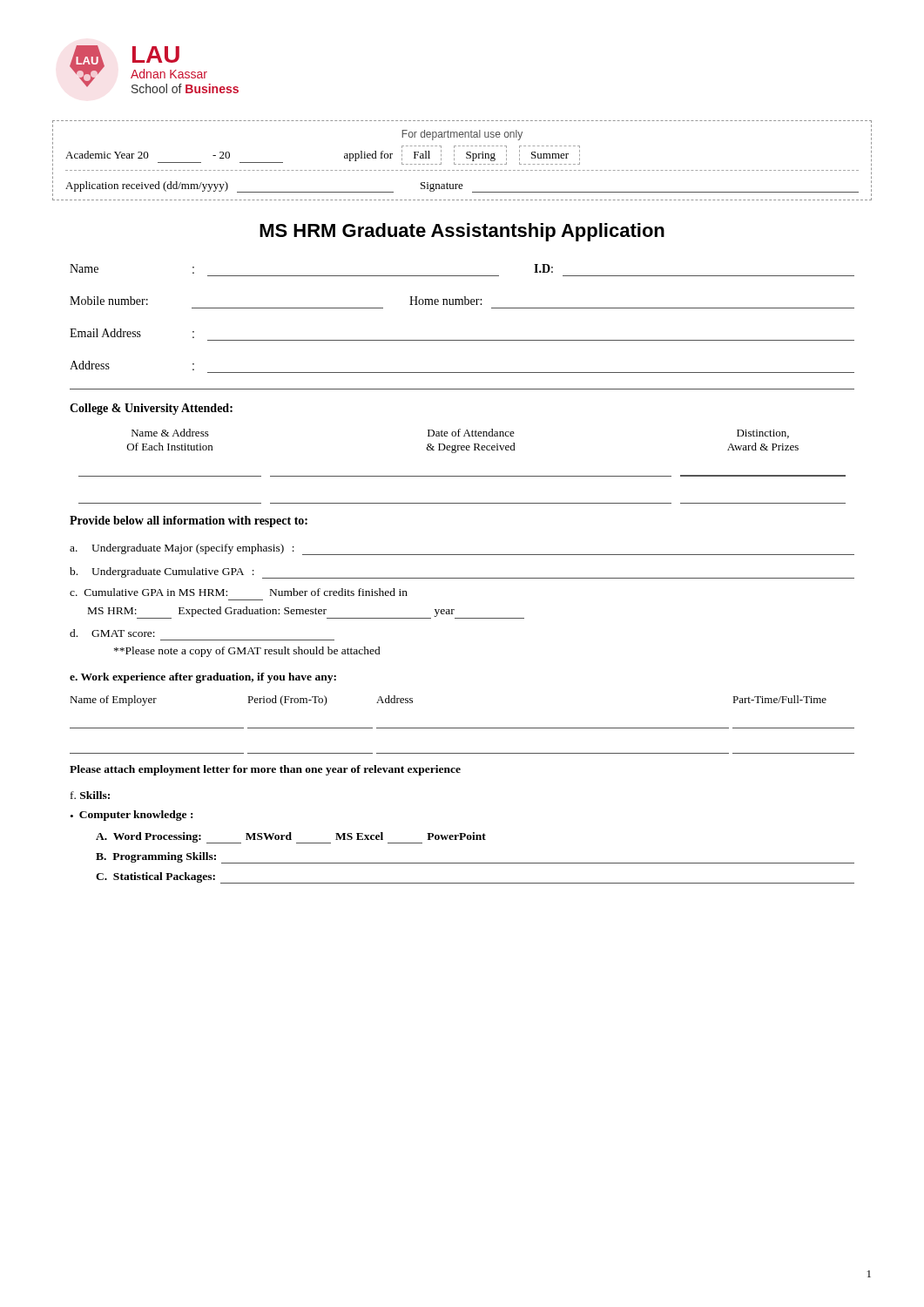Click on the list item containing "d. GMAT score:"
Viewport: 924px width, 1307px height.
(202, 633)
